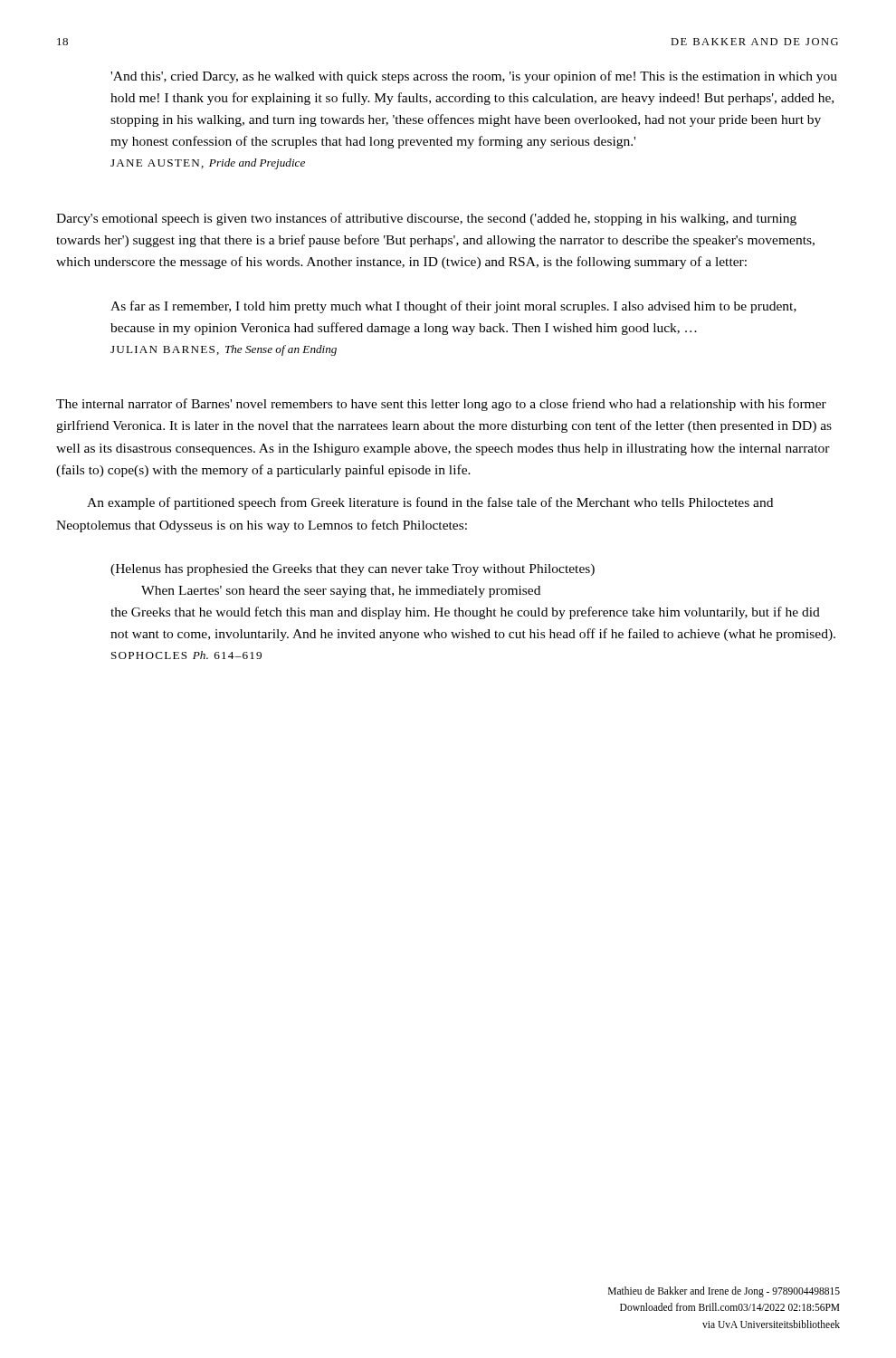Image resolution: width=896 pixels, height=1358 pixels.
Task: Find the element starting "The internal narrator"
Action: (x=444, y=436)
